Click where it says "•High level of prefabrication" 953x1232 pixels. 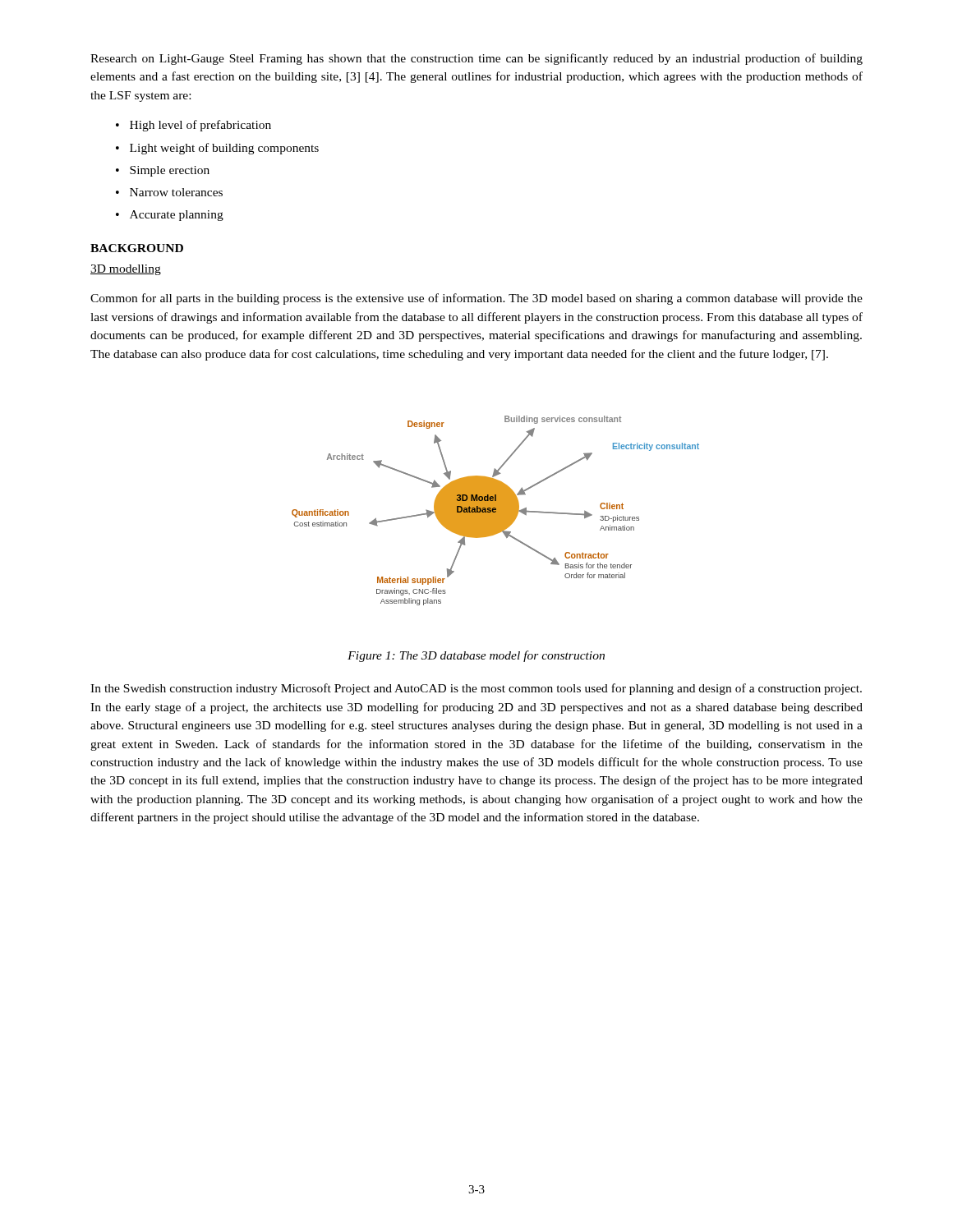click(193, 126)
